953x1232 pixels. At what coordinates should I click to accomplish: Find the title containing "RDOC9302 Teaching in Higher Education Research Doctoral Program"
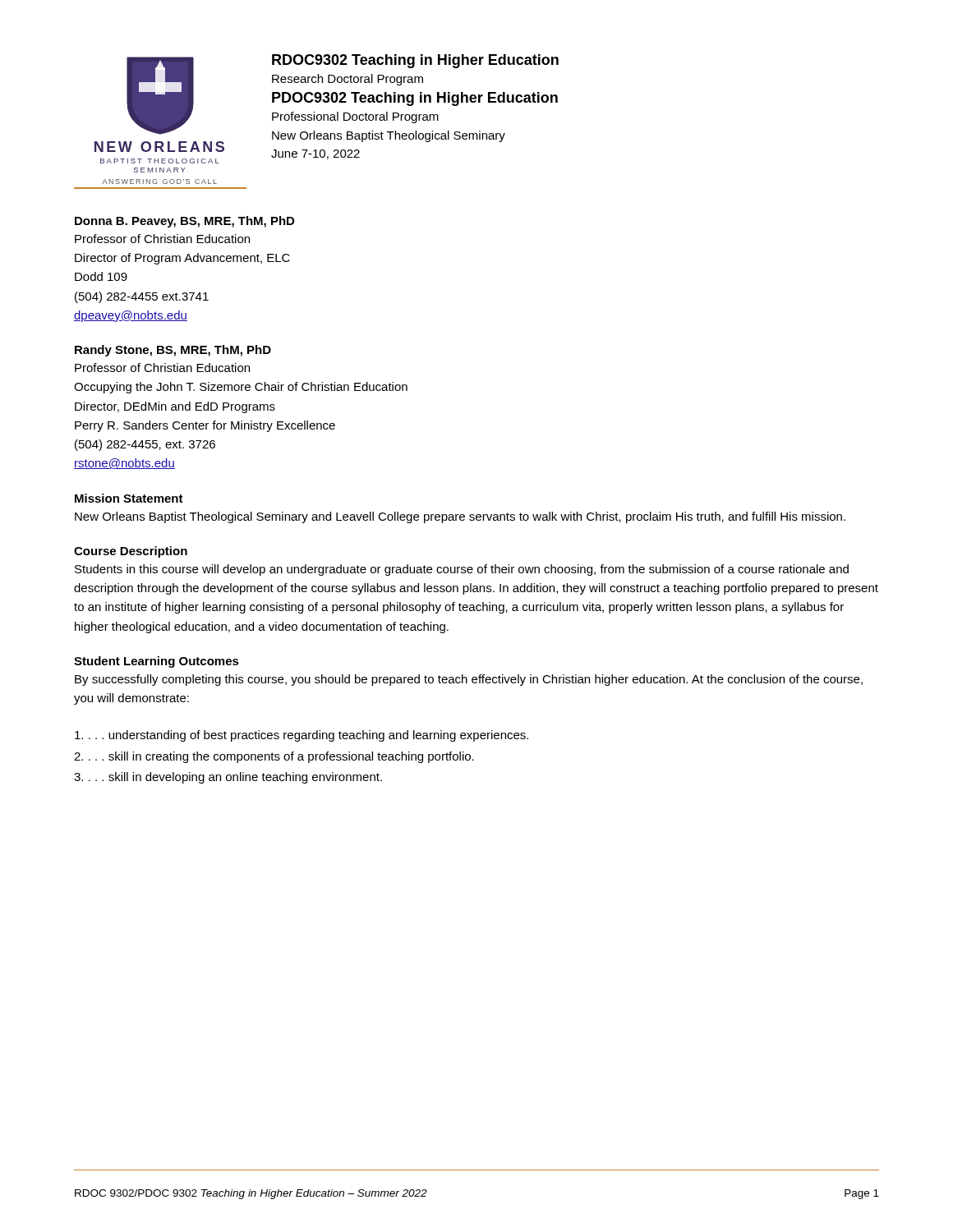415,61
